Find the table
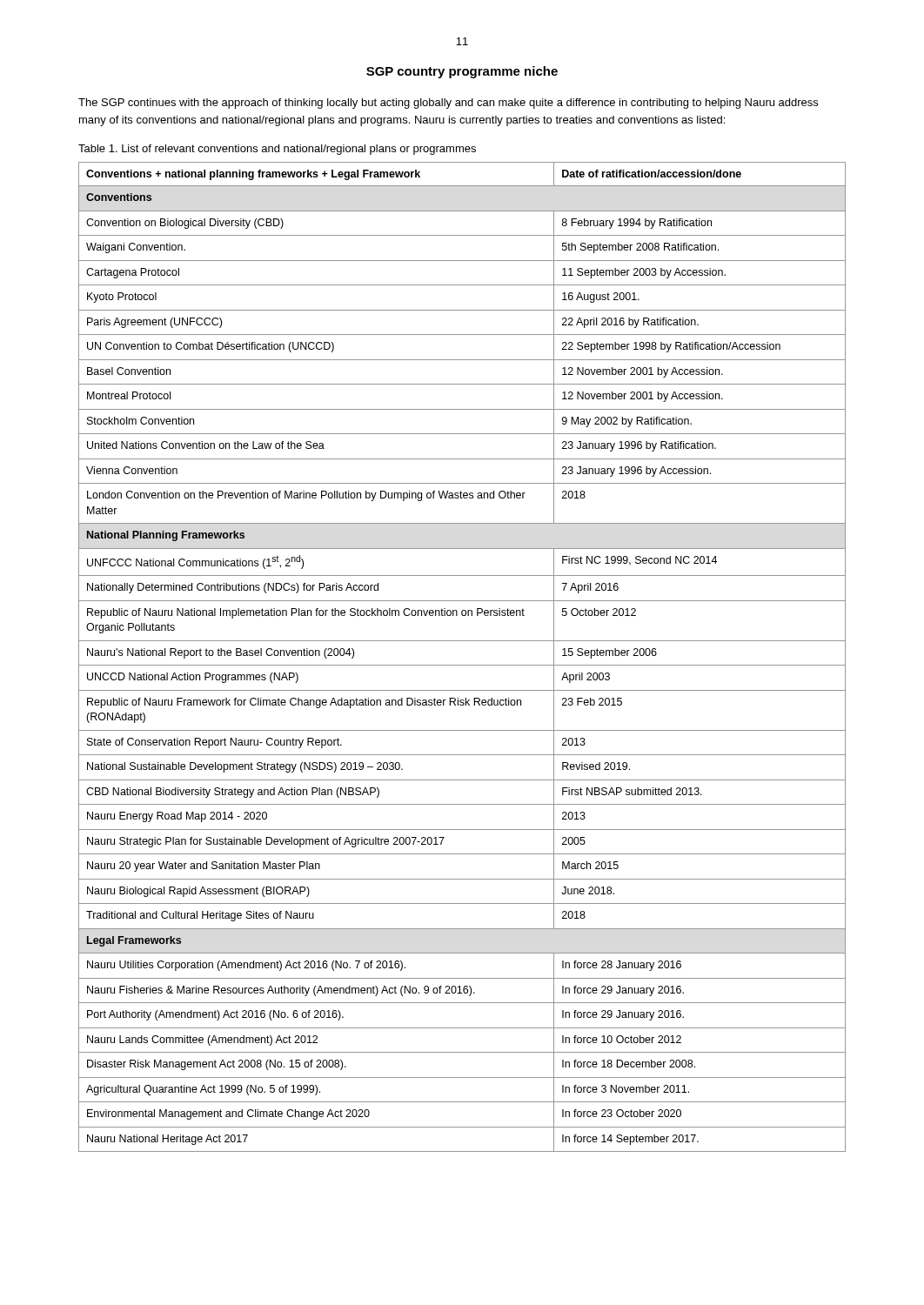Viewport: 924px width, 1305px height. click(x=462, y=657)
